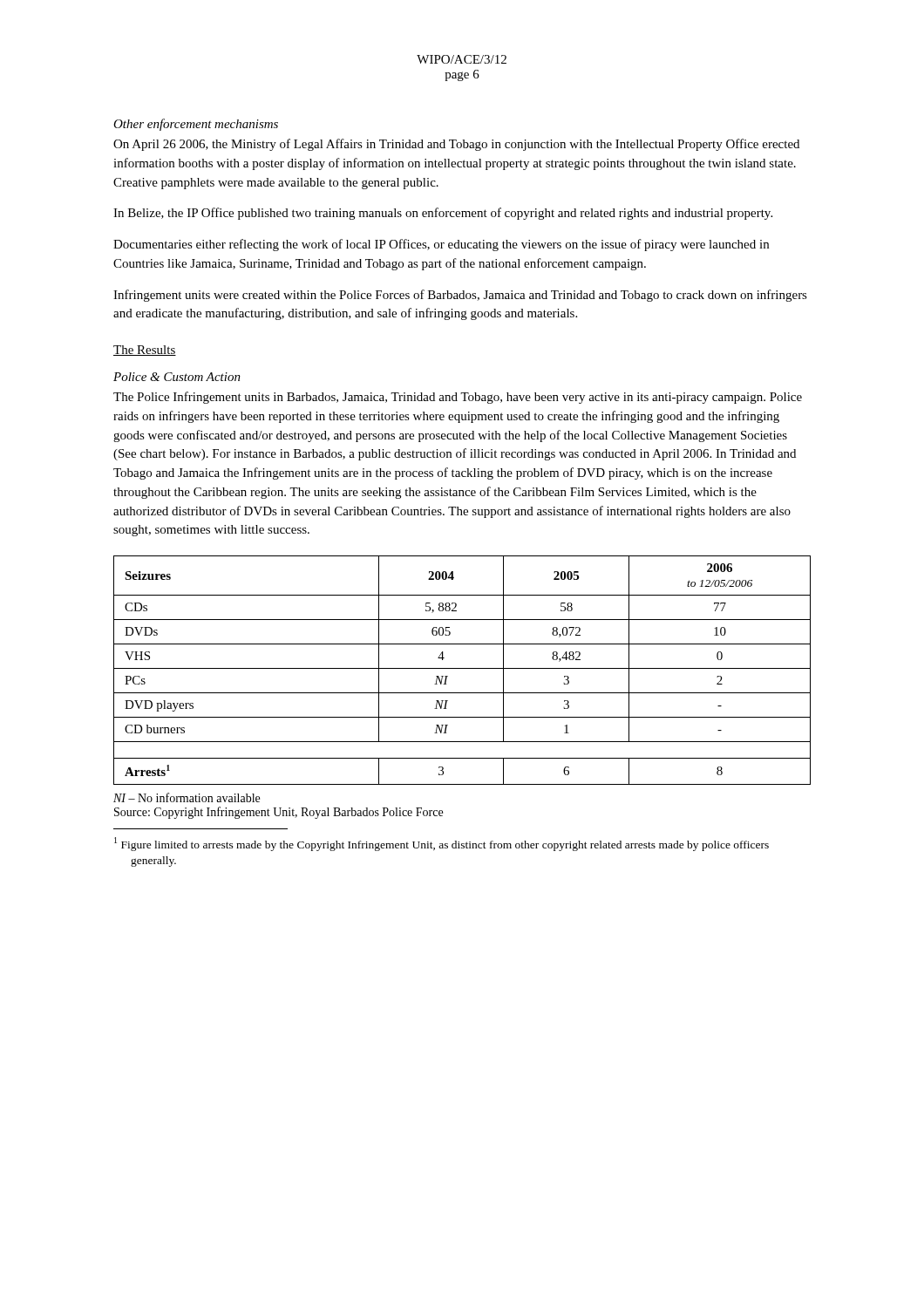The height and width of the screenshot is (1308, 924).
Task: Select the block starting "The Police Infringement units"
Action: [x=462, y=464]
